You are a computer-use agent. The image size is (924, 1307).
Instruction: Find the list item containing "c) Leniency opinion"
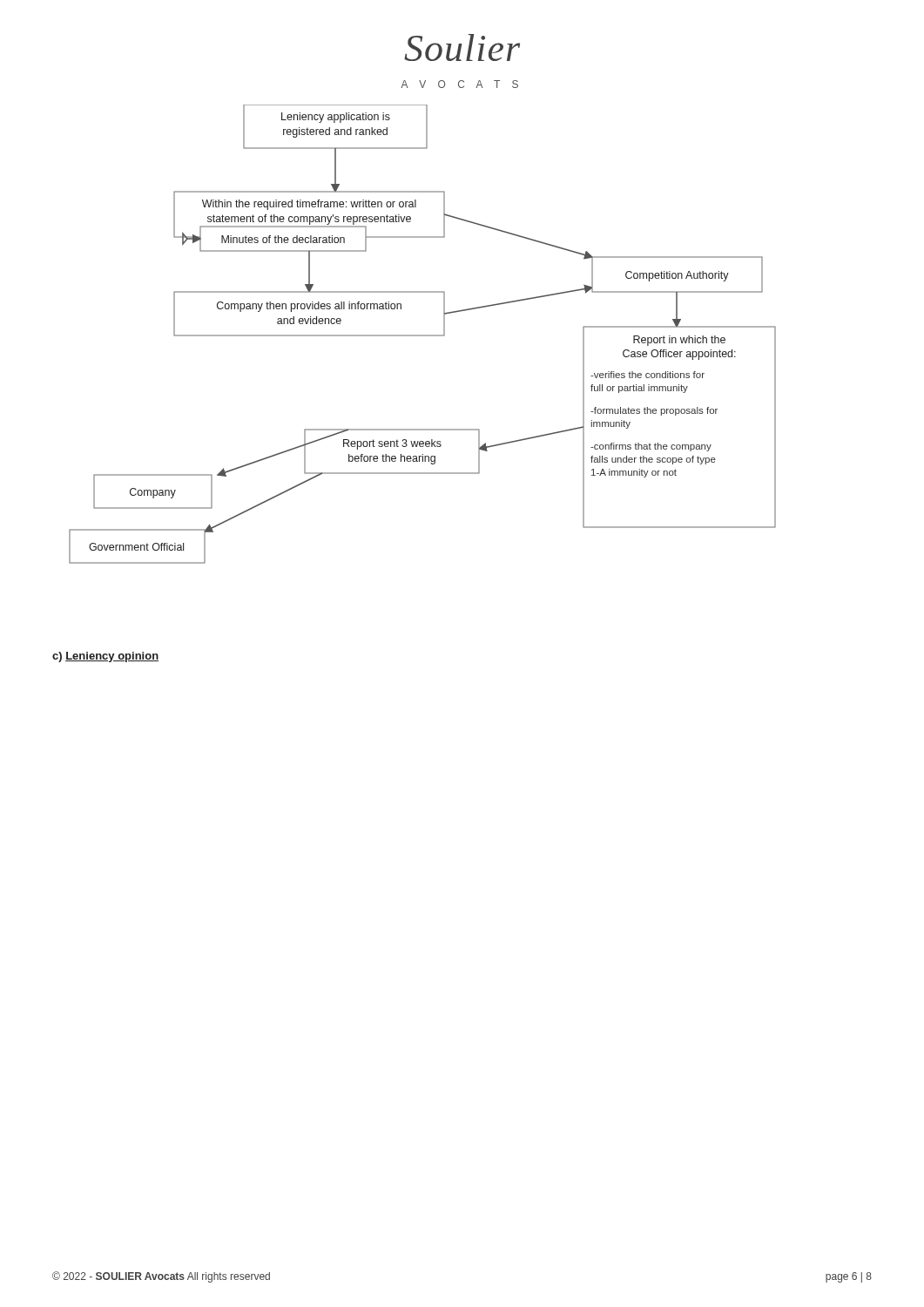105,656
